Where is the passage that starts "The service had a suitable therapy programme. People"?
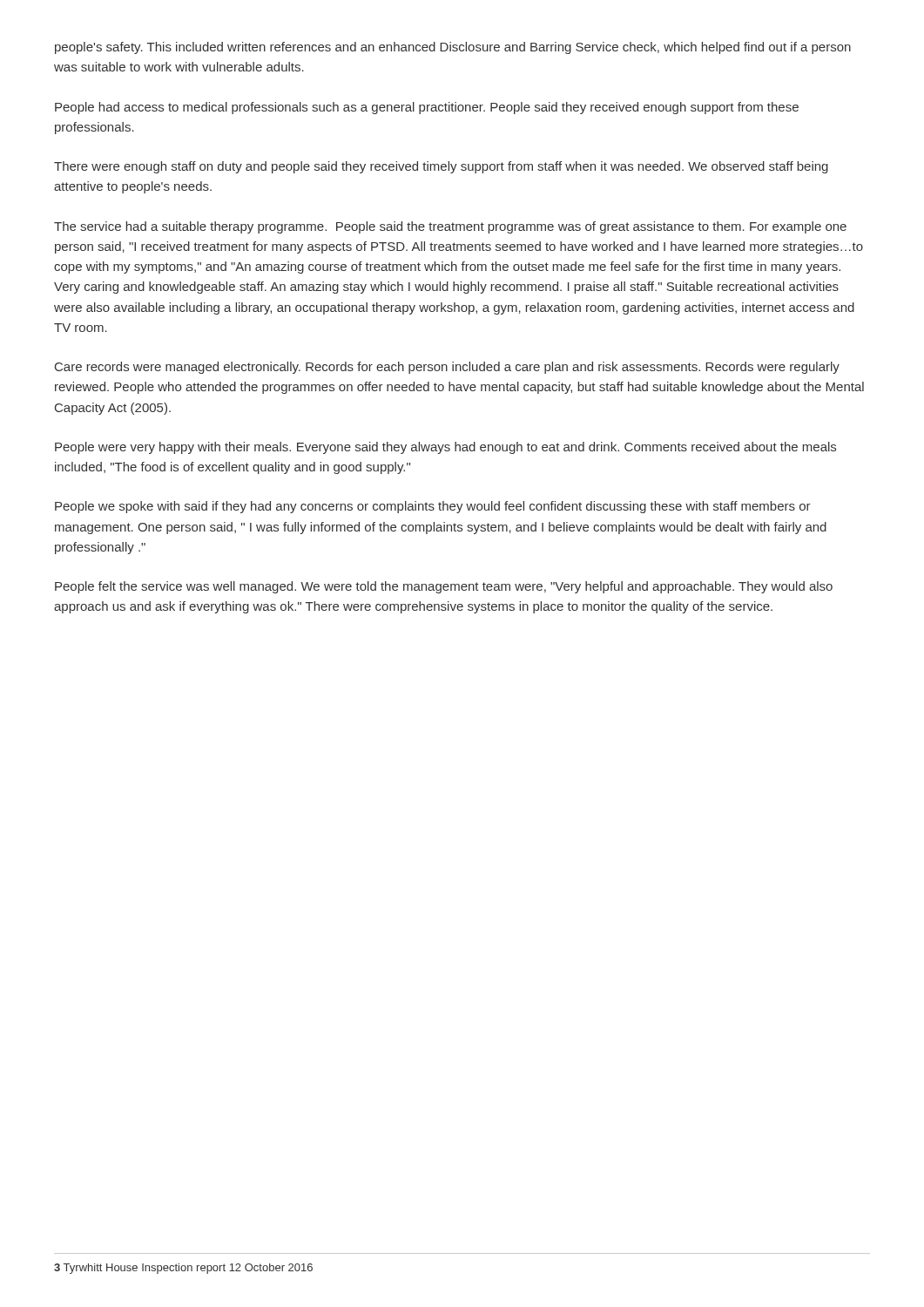Screen dimensions: 1307x924 pyautogui.click(x=459, y=276)
